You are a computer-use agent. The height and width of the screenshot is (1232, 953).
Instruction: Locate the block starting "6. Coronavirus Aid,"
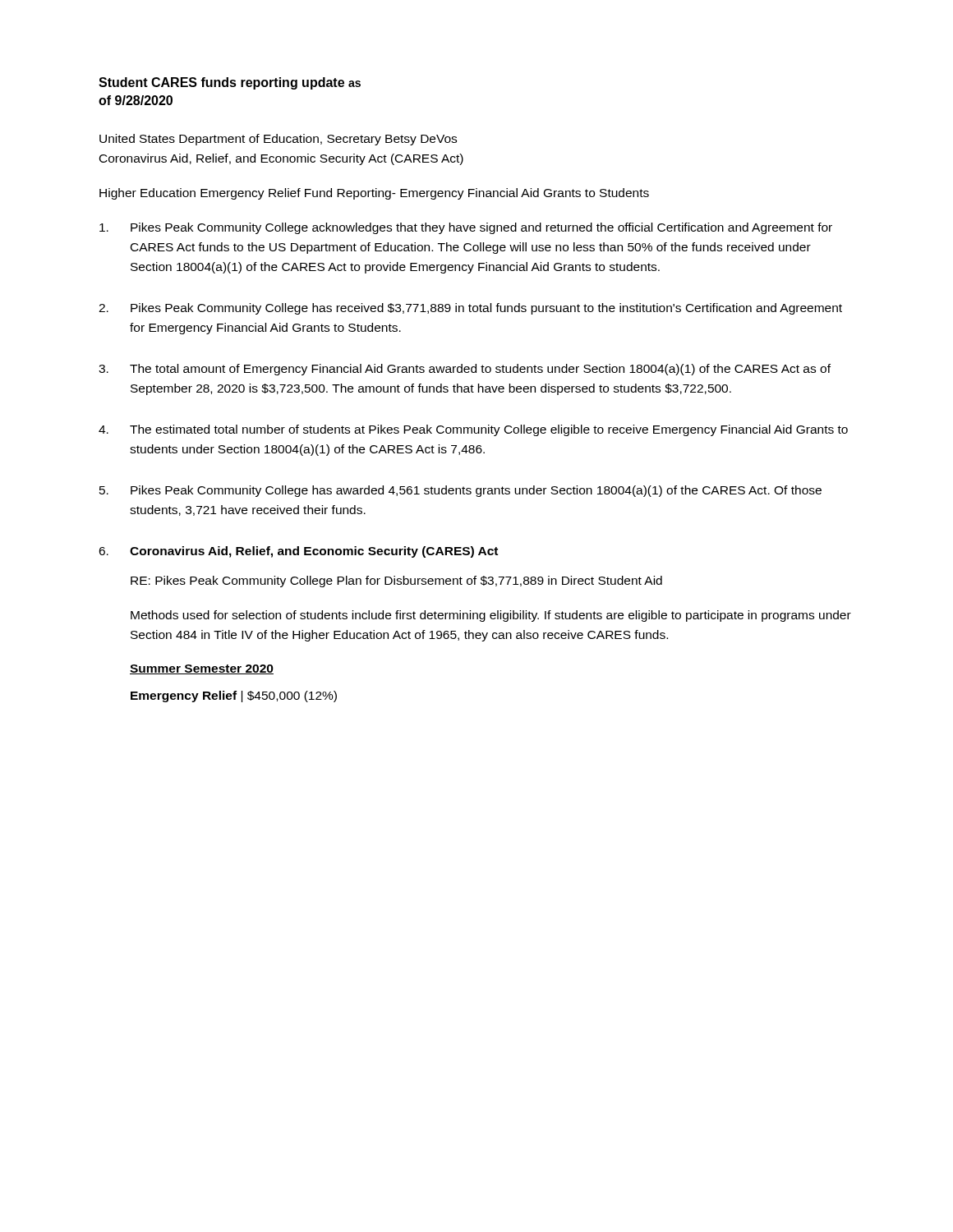tap(476, 551)
